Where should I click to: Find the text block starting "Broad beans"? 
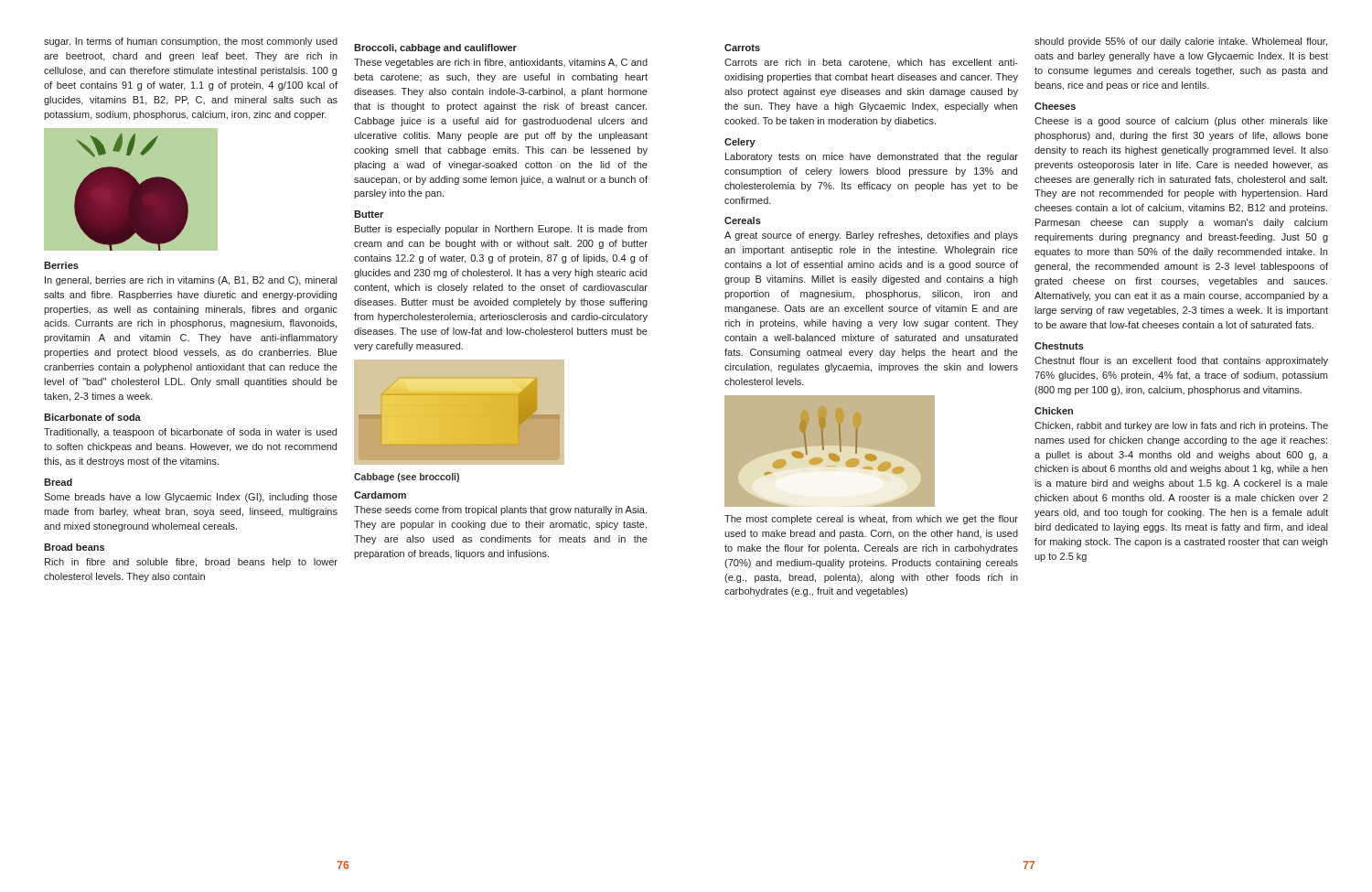coord(74,547)
